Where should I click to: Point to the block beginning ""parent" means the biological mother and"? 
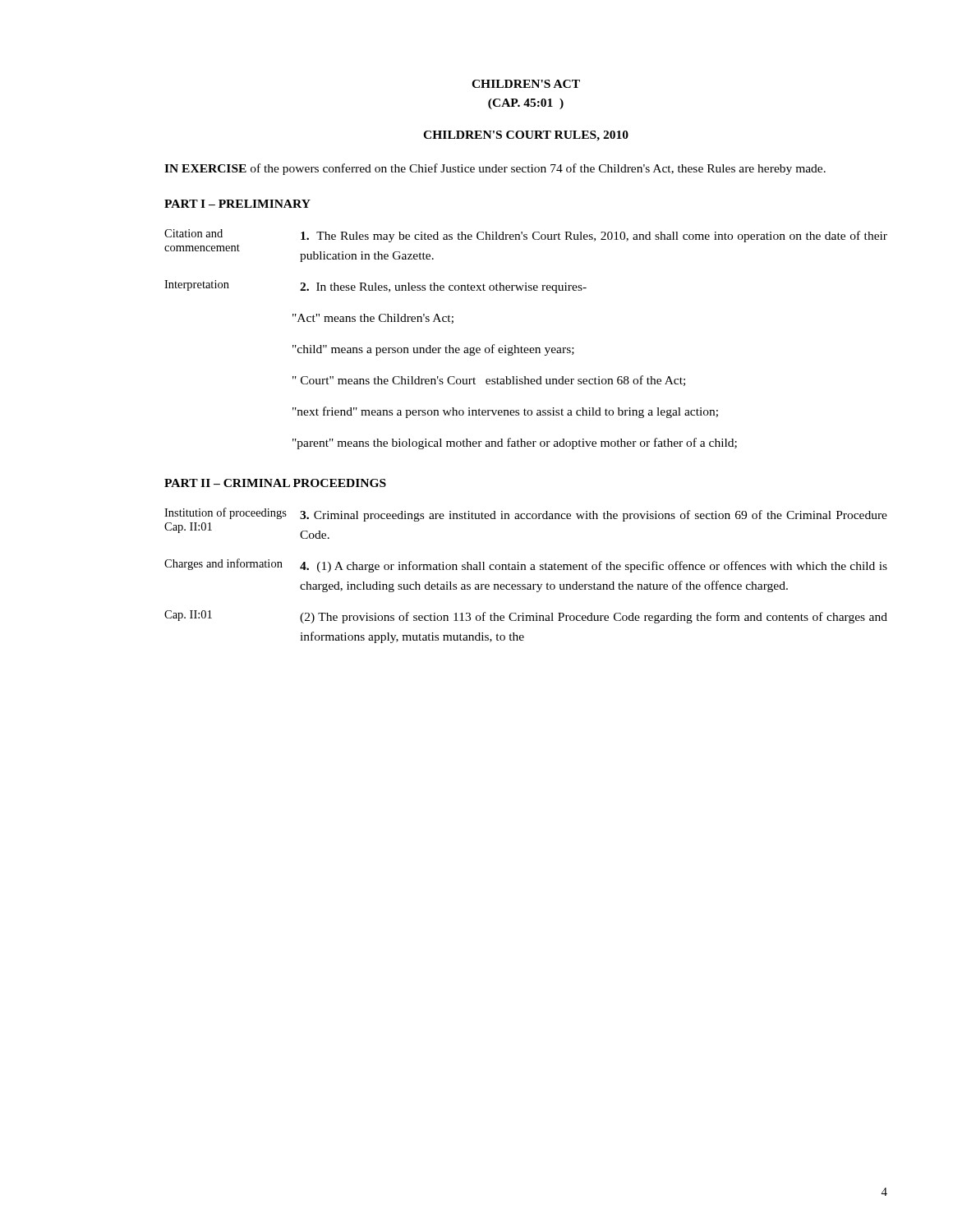(x=515, y=442)
